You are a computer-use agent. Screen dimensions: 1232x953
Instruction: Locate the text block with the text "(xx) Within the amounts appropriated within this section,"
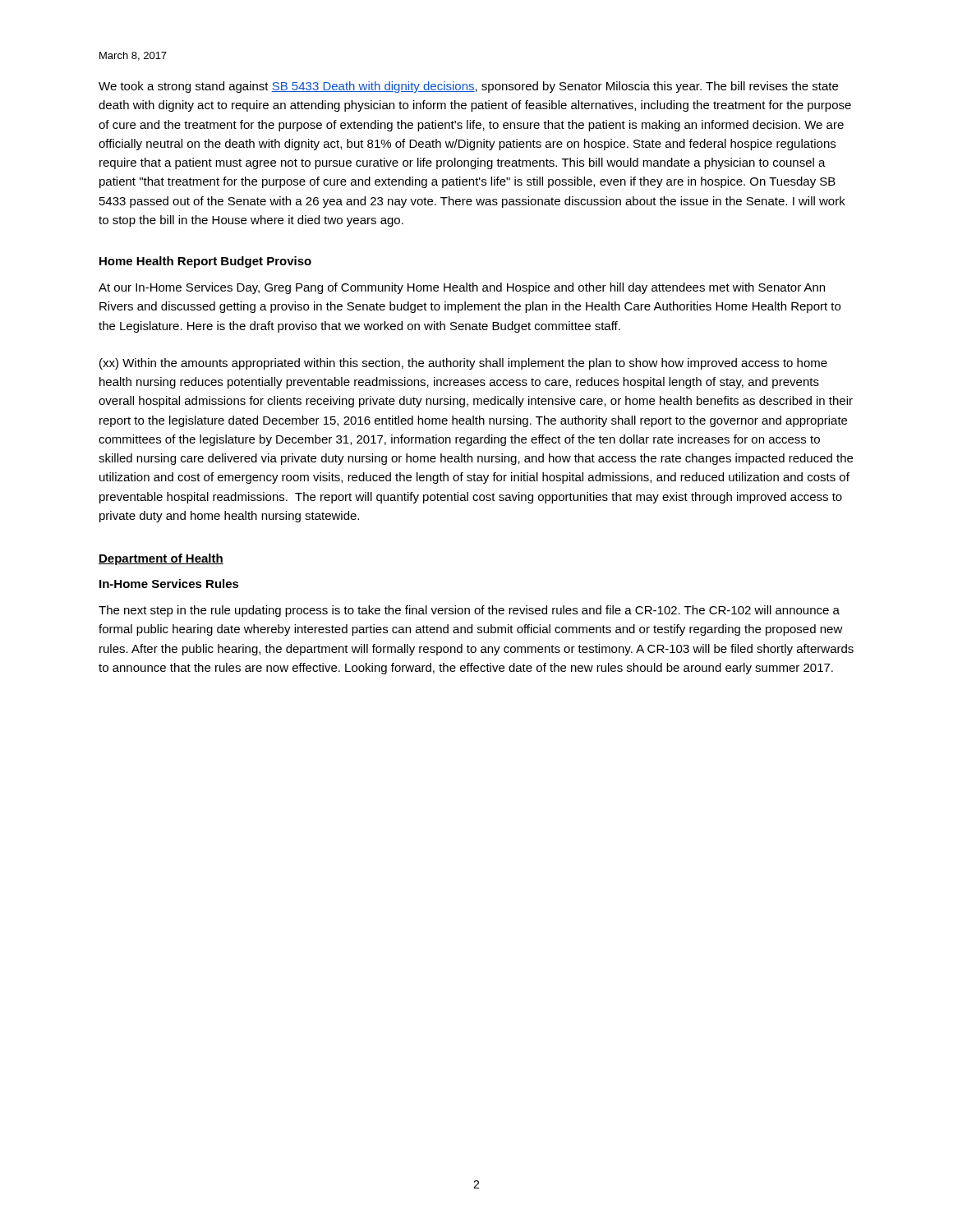[x=476, y=439]
